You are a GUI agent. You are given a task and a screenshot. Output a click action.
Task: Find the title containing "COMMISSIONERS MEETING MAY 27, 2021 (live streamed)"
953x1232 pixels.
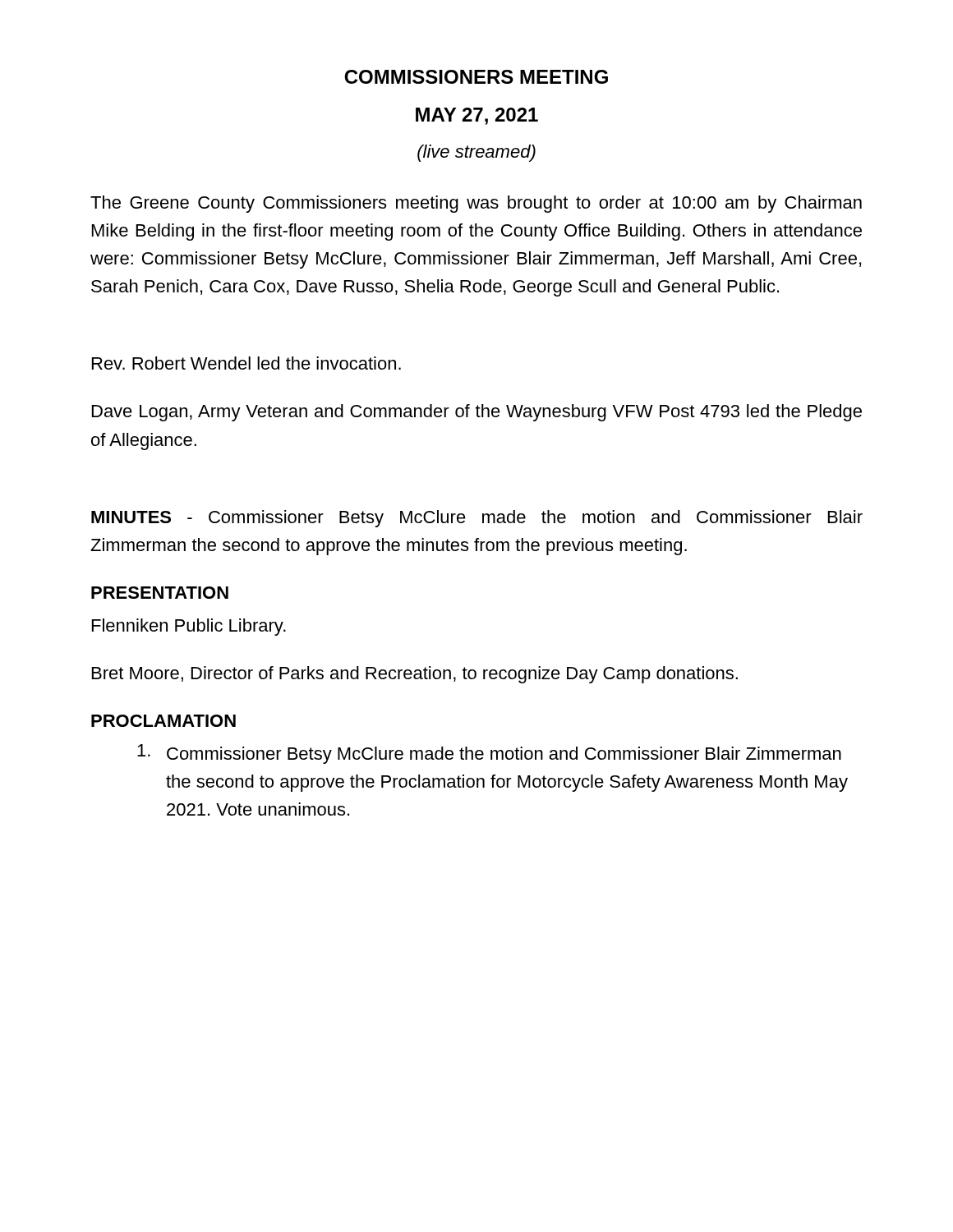click(476, 114)
